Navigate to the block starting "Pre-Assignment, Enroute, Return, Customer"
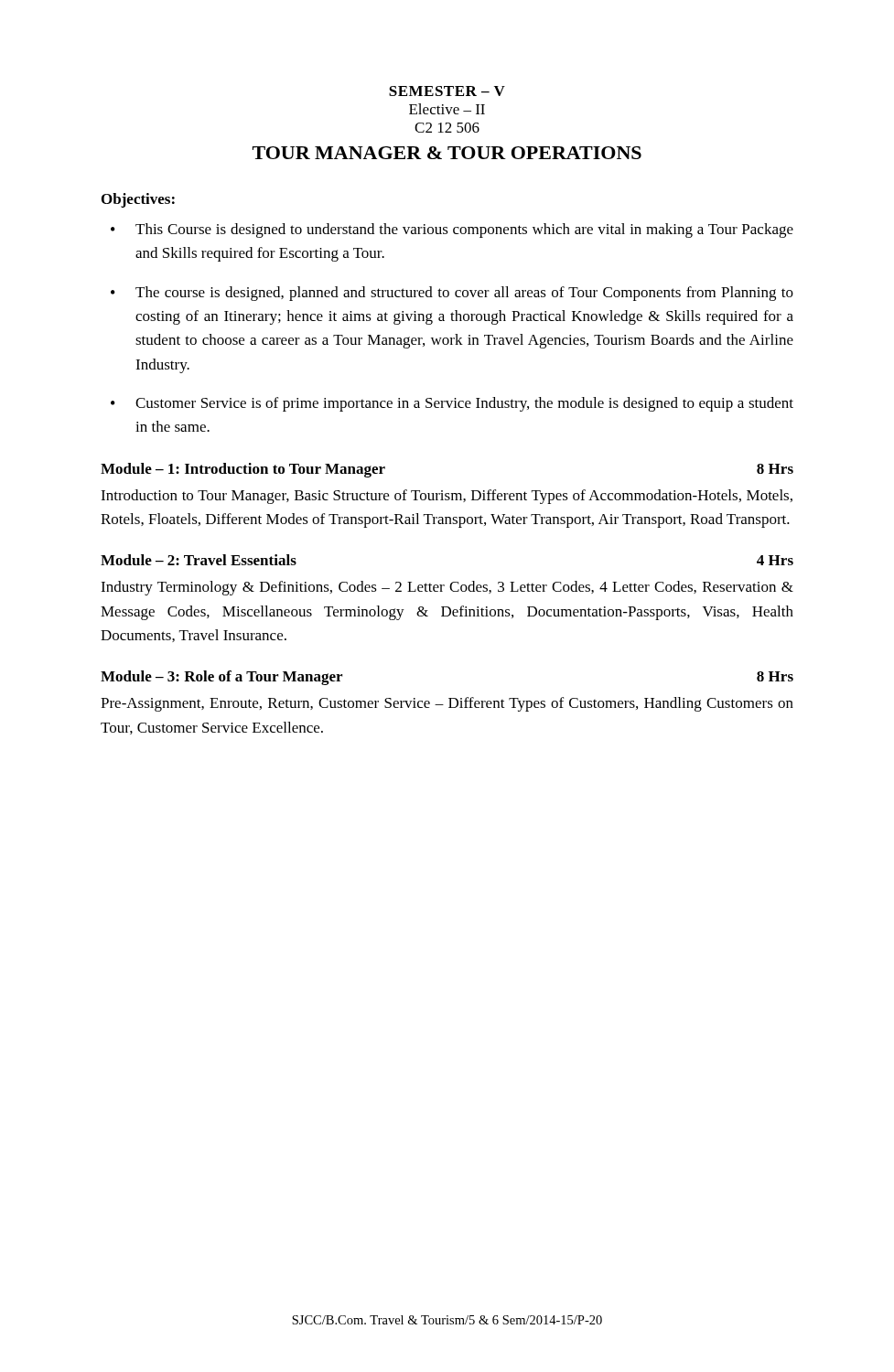The width and height of the screenshot is (894, 1372). point(447,715)
